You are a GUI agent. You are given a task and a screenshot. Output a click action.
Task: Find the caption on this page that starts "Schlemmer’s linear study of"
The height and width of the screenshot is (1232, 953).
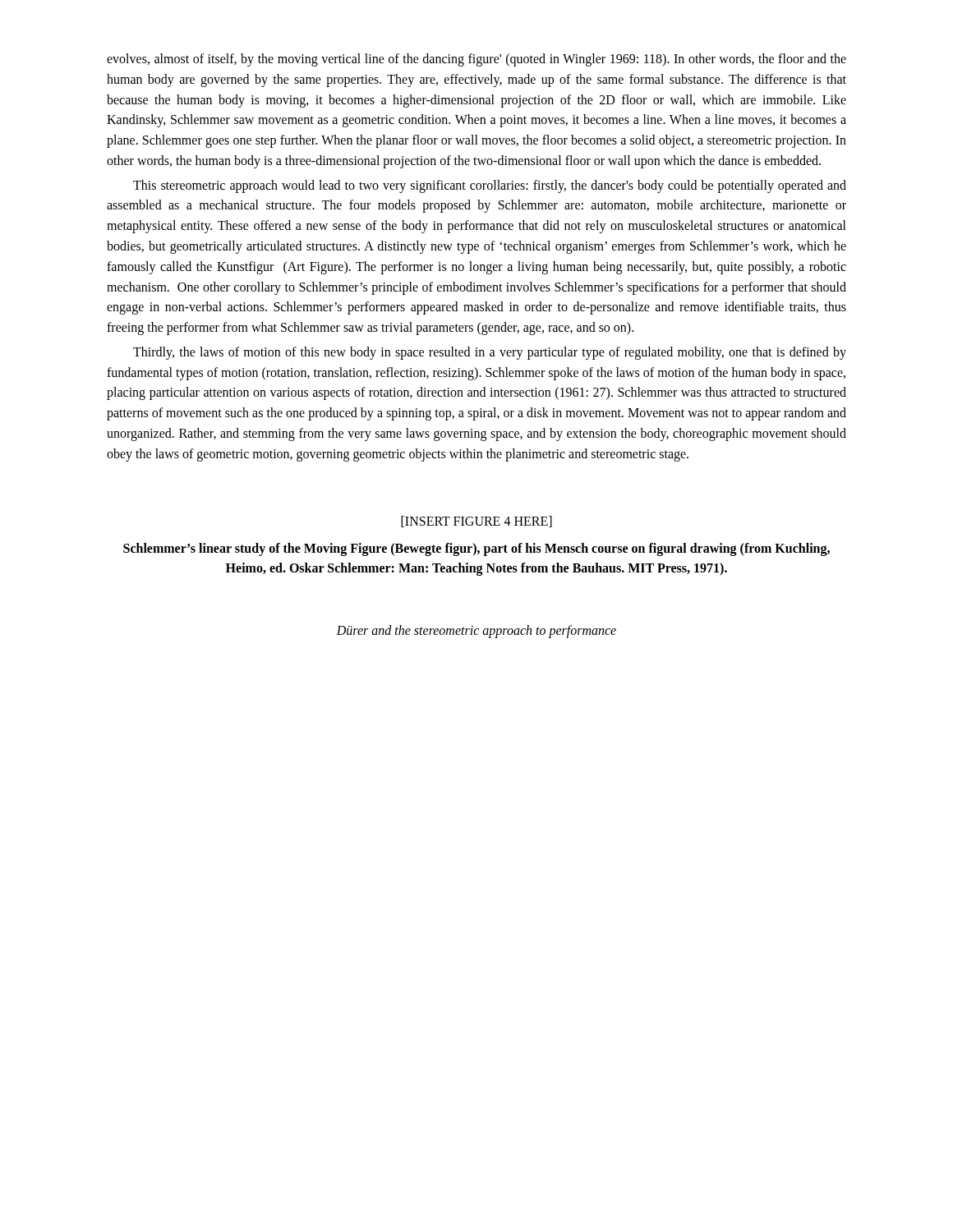coord(476,558)
